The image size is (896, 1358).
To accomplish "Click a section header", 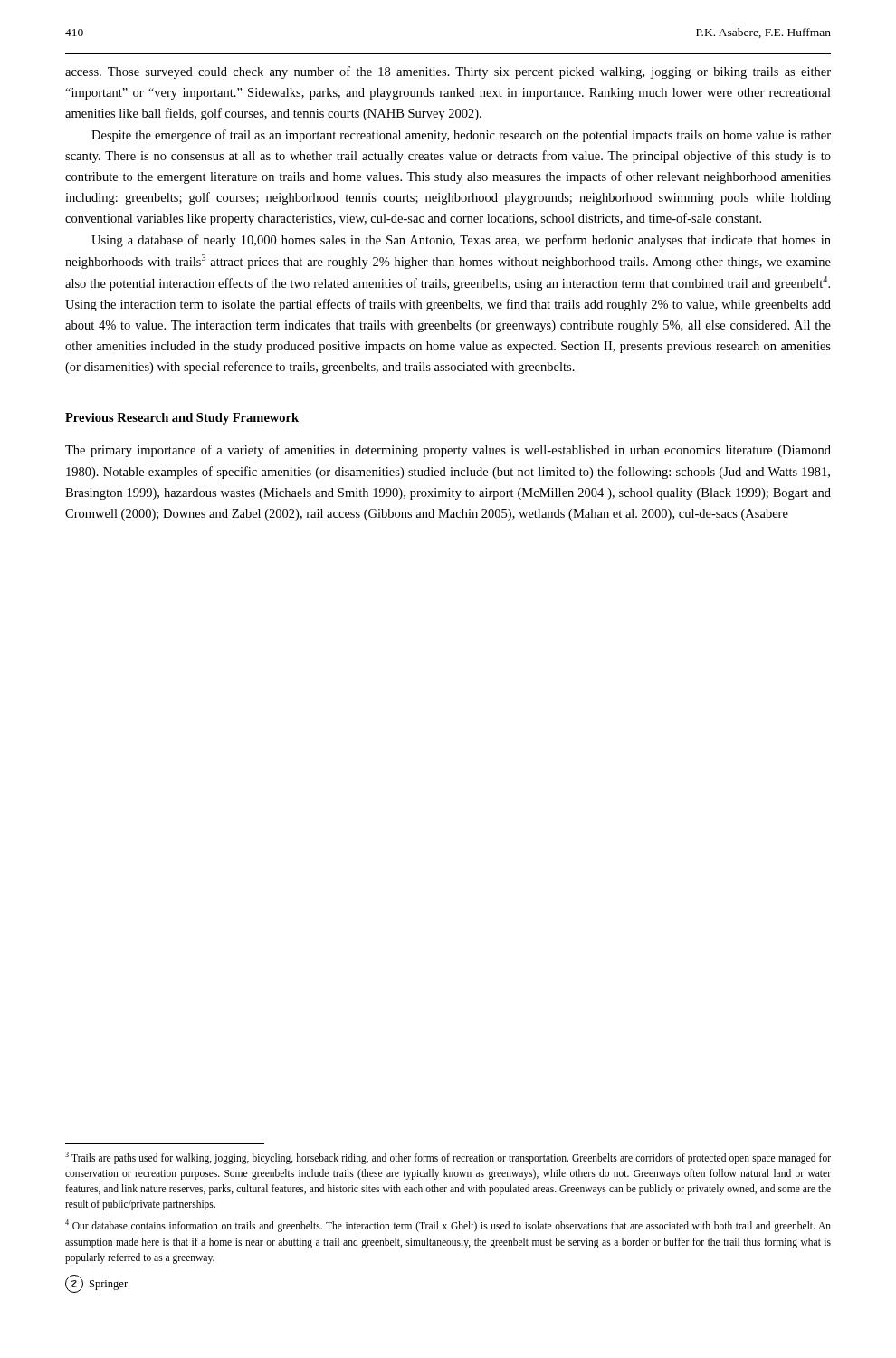I will (182, 418).
